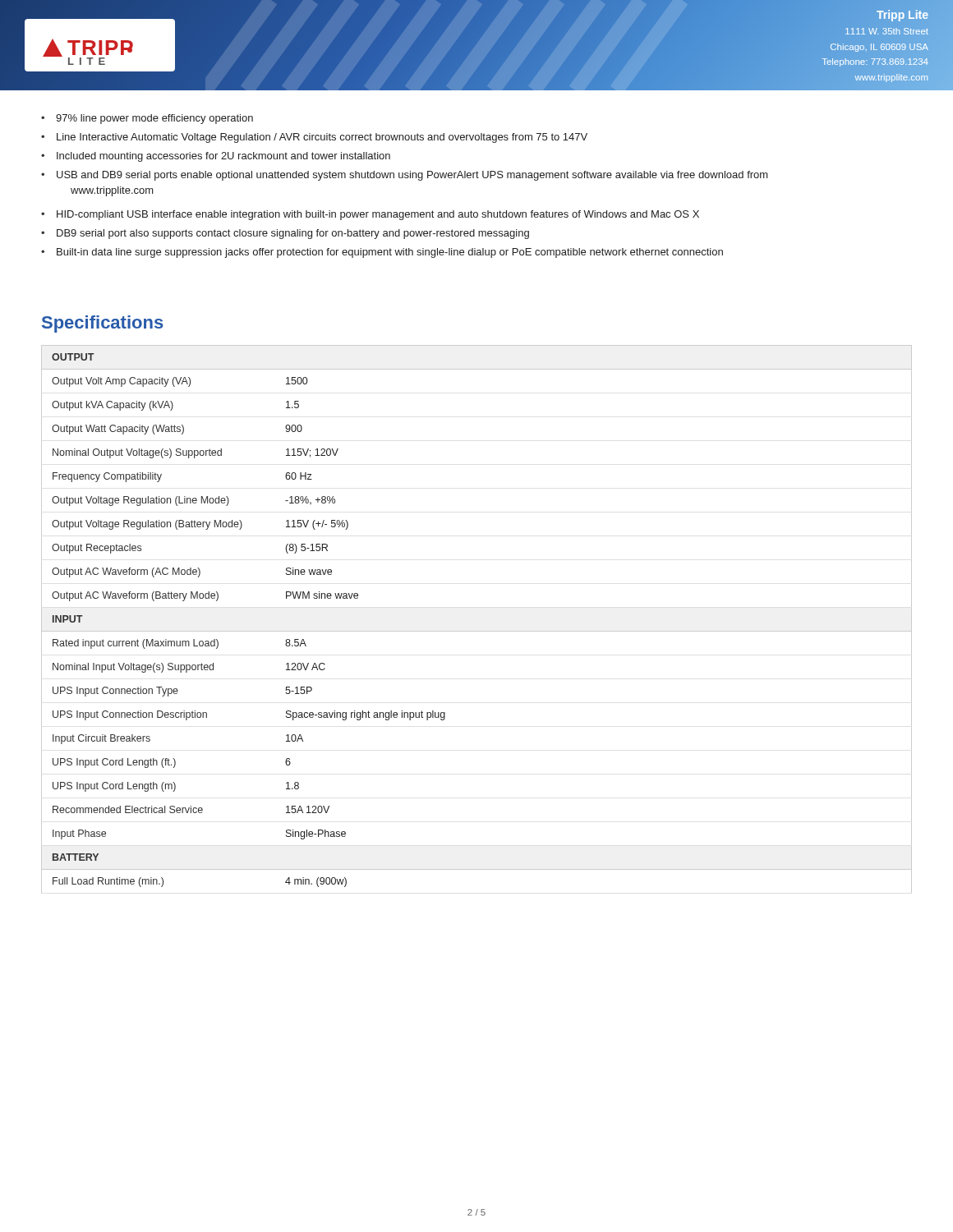Find a table
953x1232 pixels.
(x=476, y=619)
